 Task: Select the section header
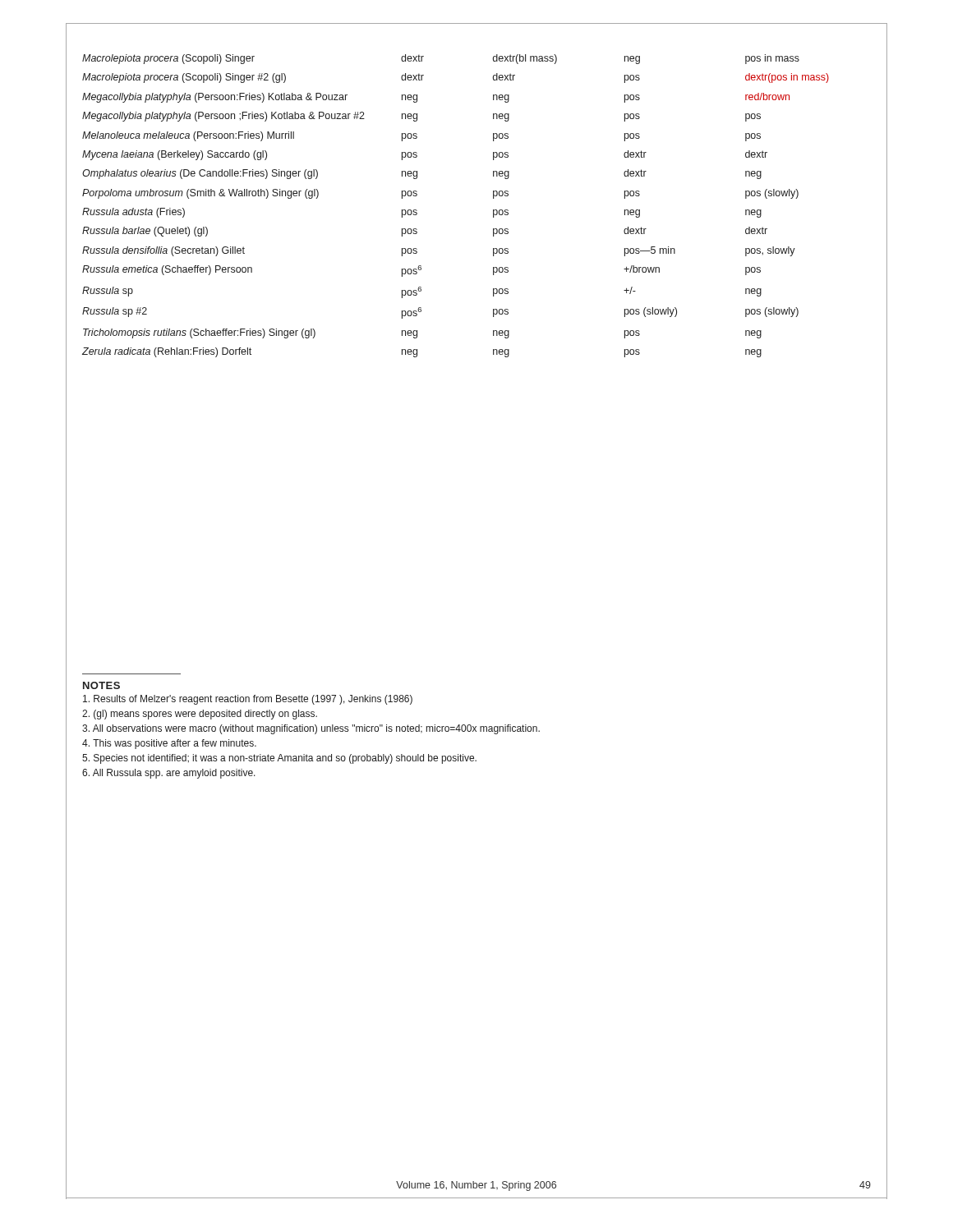click(x=101, y=685)
